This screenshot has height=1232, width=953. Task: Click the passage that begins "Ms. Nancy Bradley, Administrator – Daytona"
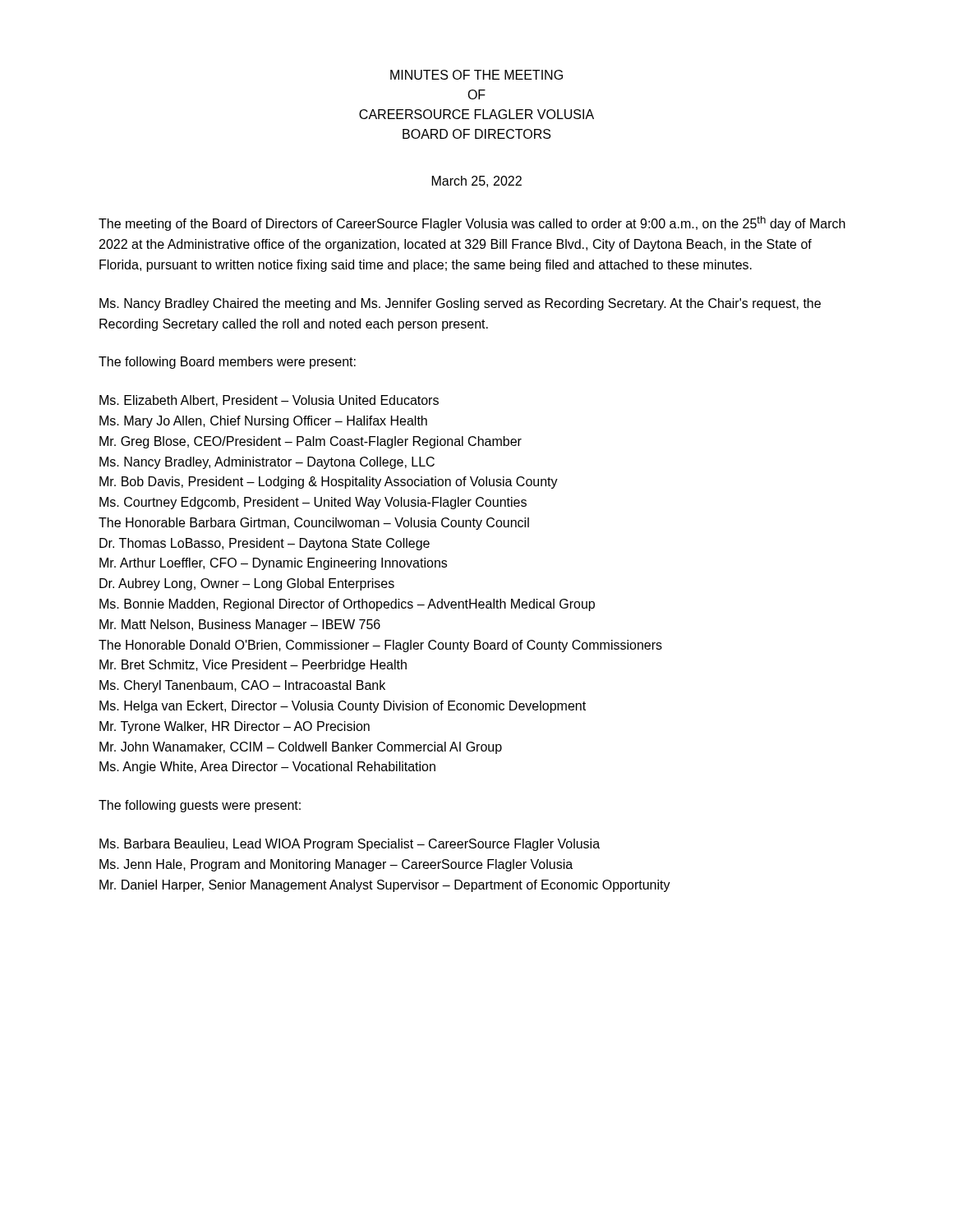tap(267, 462)
